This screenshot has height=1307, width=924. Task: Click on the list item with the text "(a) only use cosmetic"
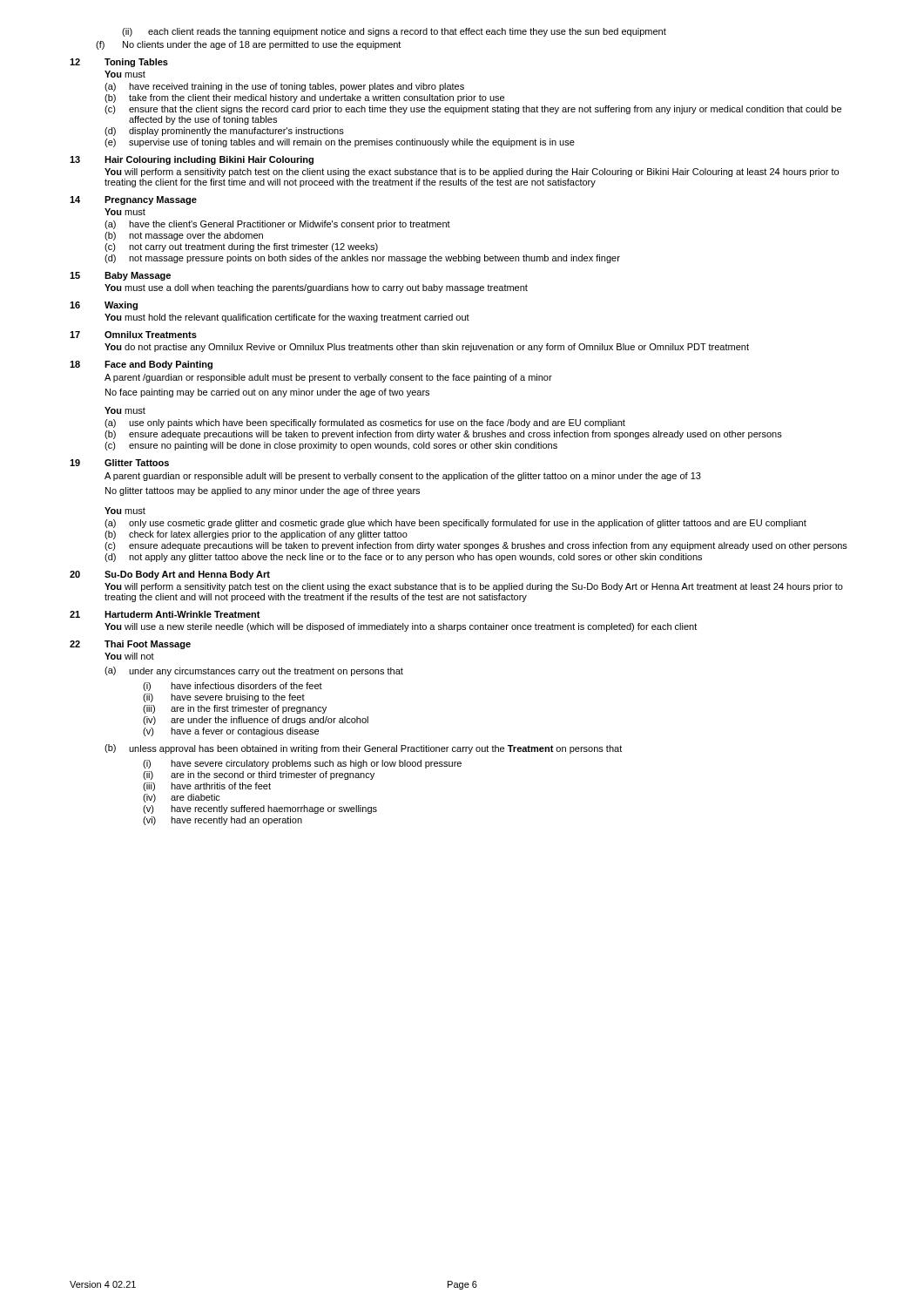pyautogui.click(x=455, y=523)
